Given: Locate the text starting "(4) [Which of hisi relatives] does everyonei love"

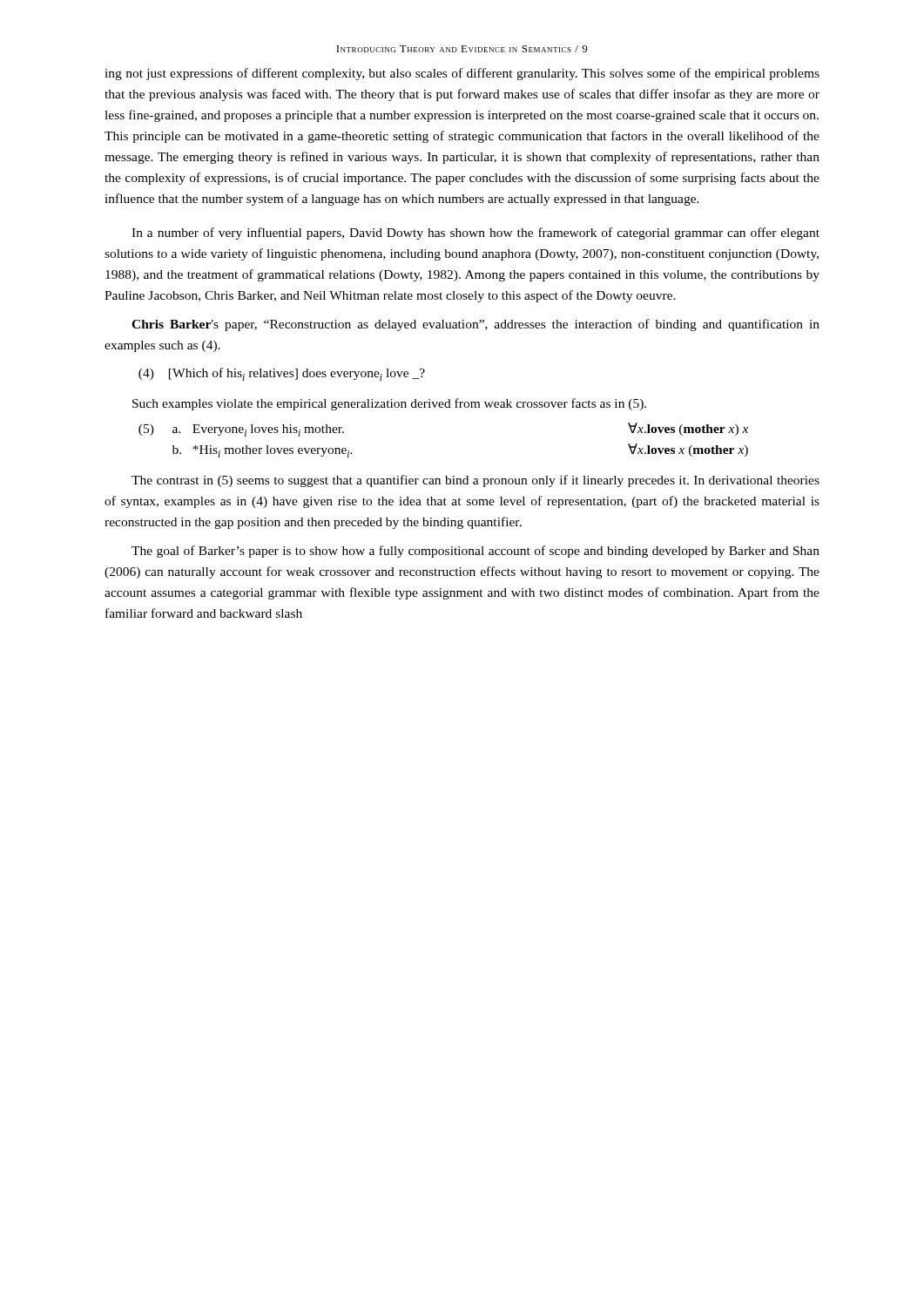Looking at the screenshot, I should click(282, 374).
